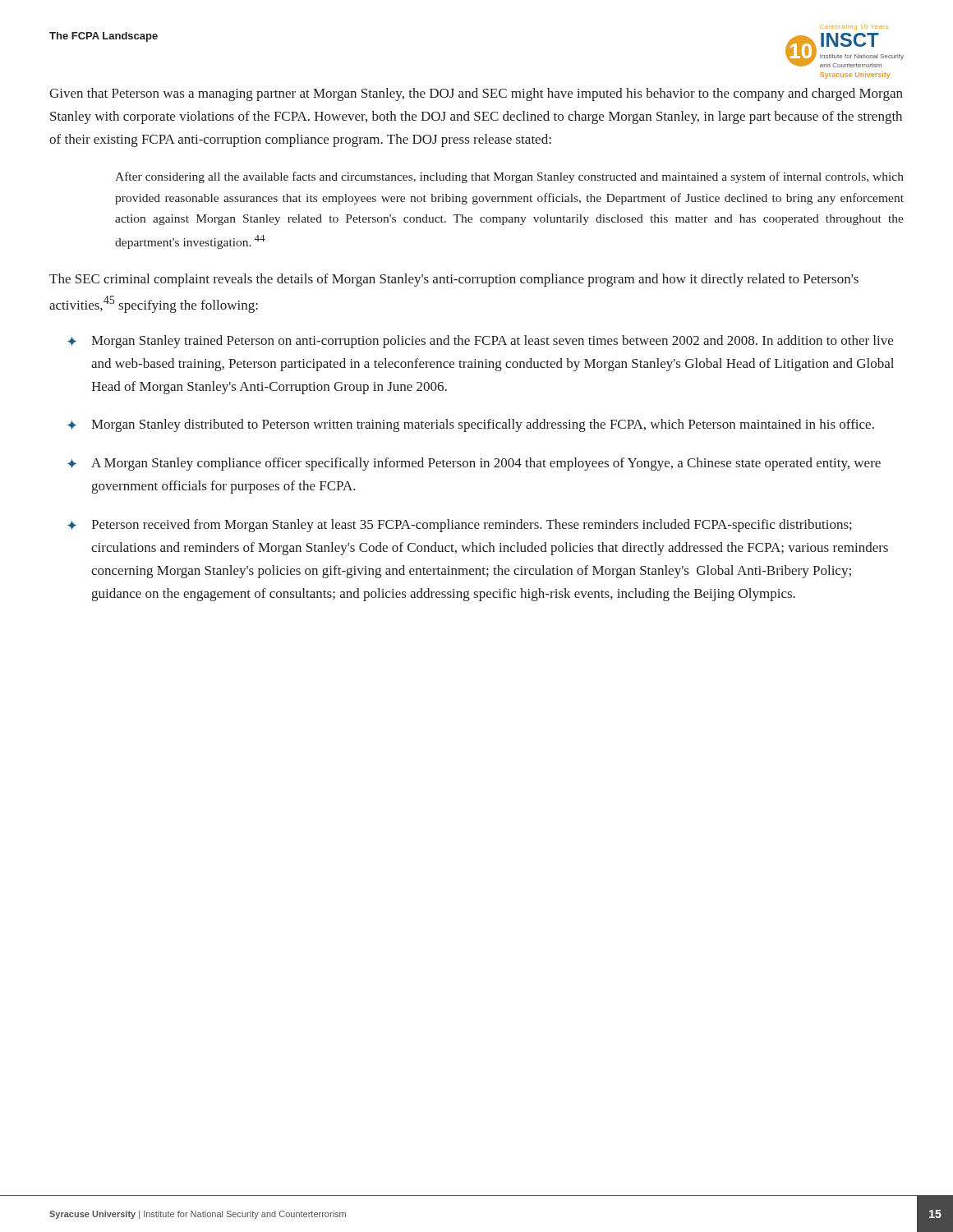Click on the passage starting "✦ Morgan Stanley distributed to"
This screenshot has width=953, height=1232.
[x=485, y=425]
